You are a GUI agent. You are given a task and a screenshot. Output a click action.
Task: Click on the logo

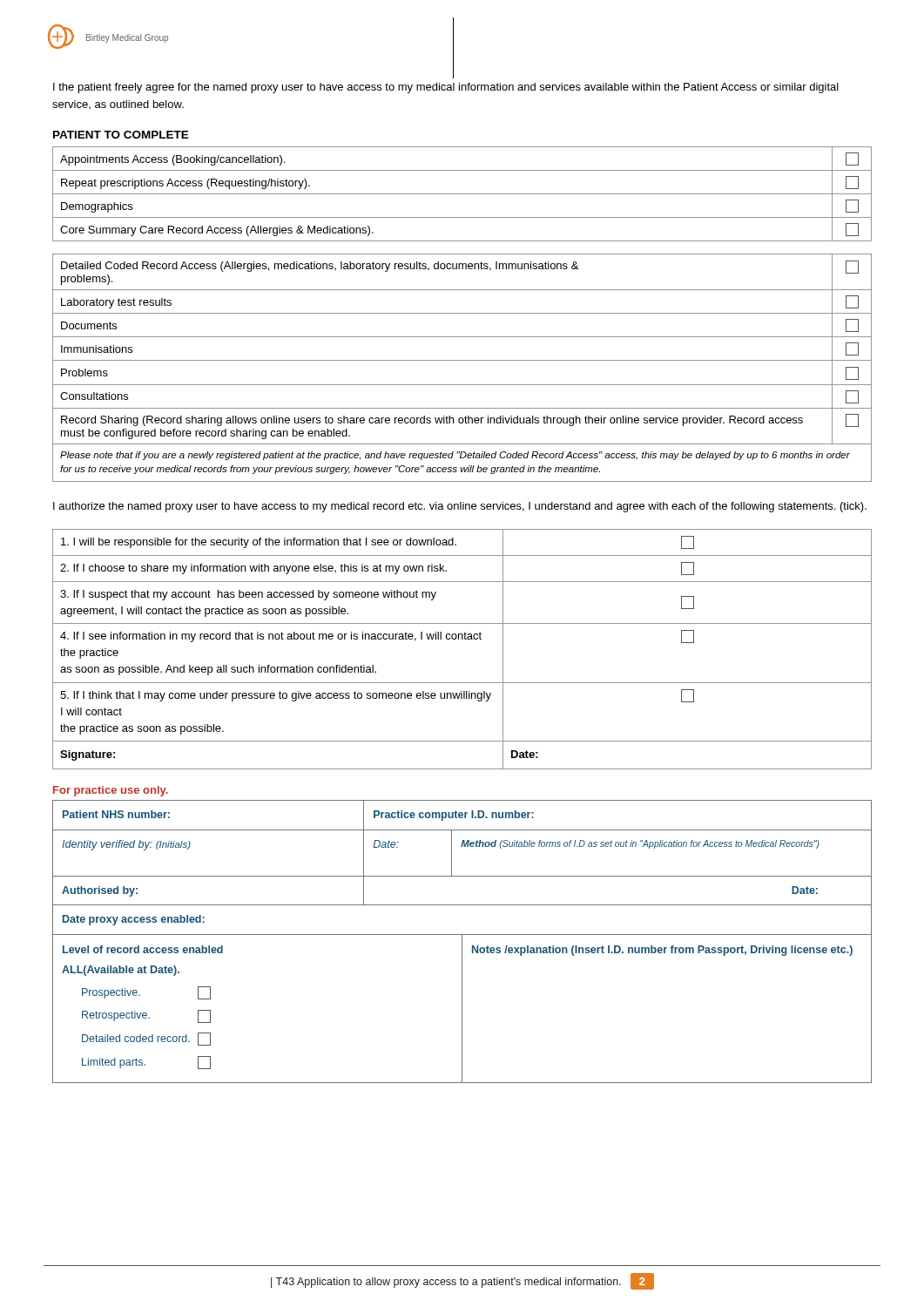tap(106, 38)
